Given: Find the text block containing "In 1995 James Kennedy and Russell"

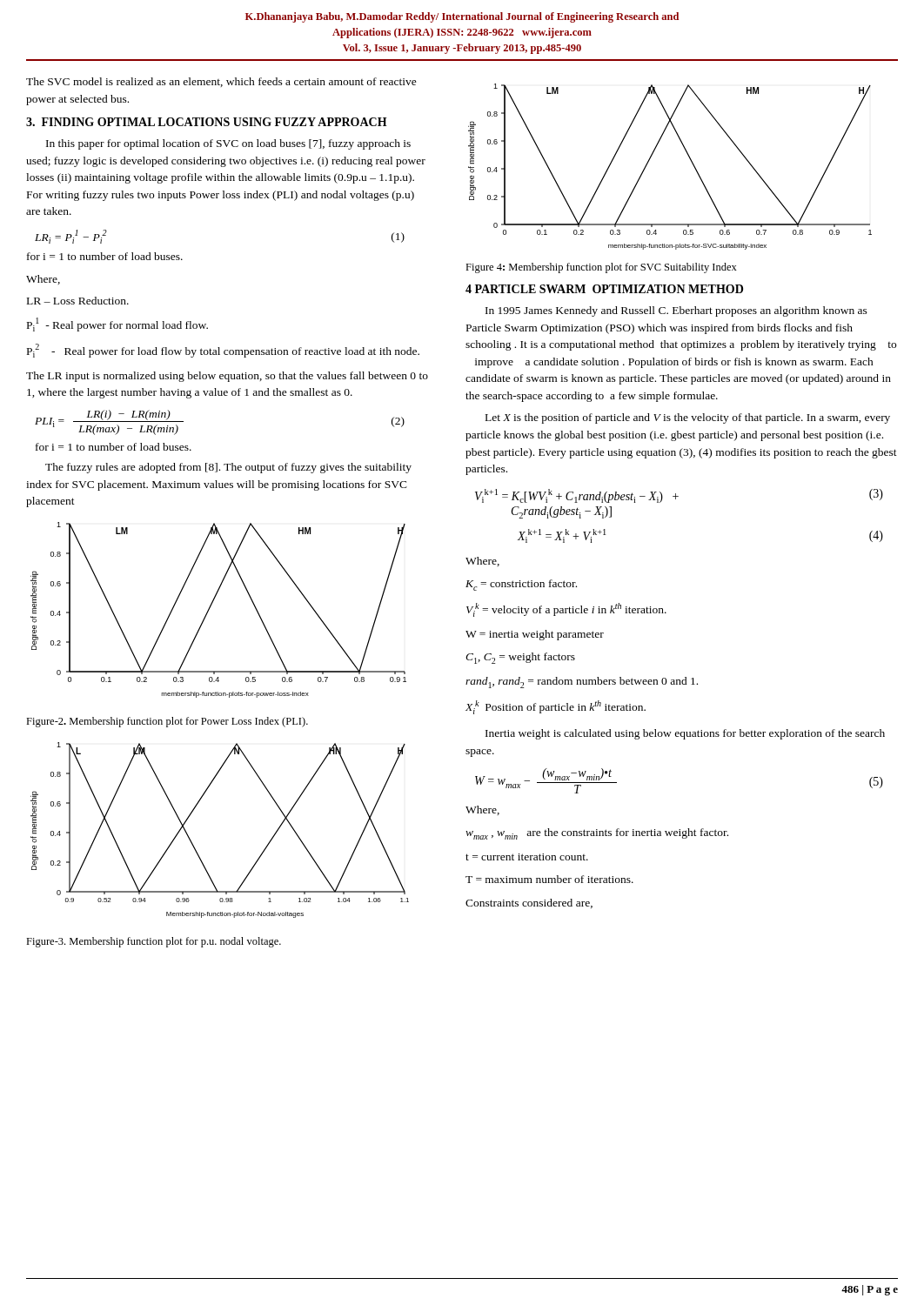Looking at the screenshot, I should point(683,353).
